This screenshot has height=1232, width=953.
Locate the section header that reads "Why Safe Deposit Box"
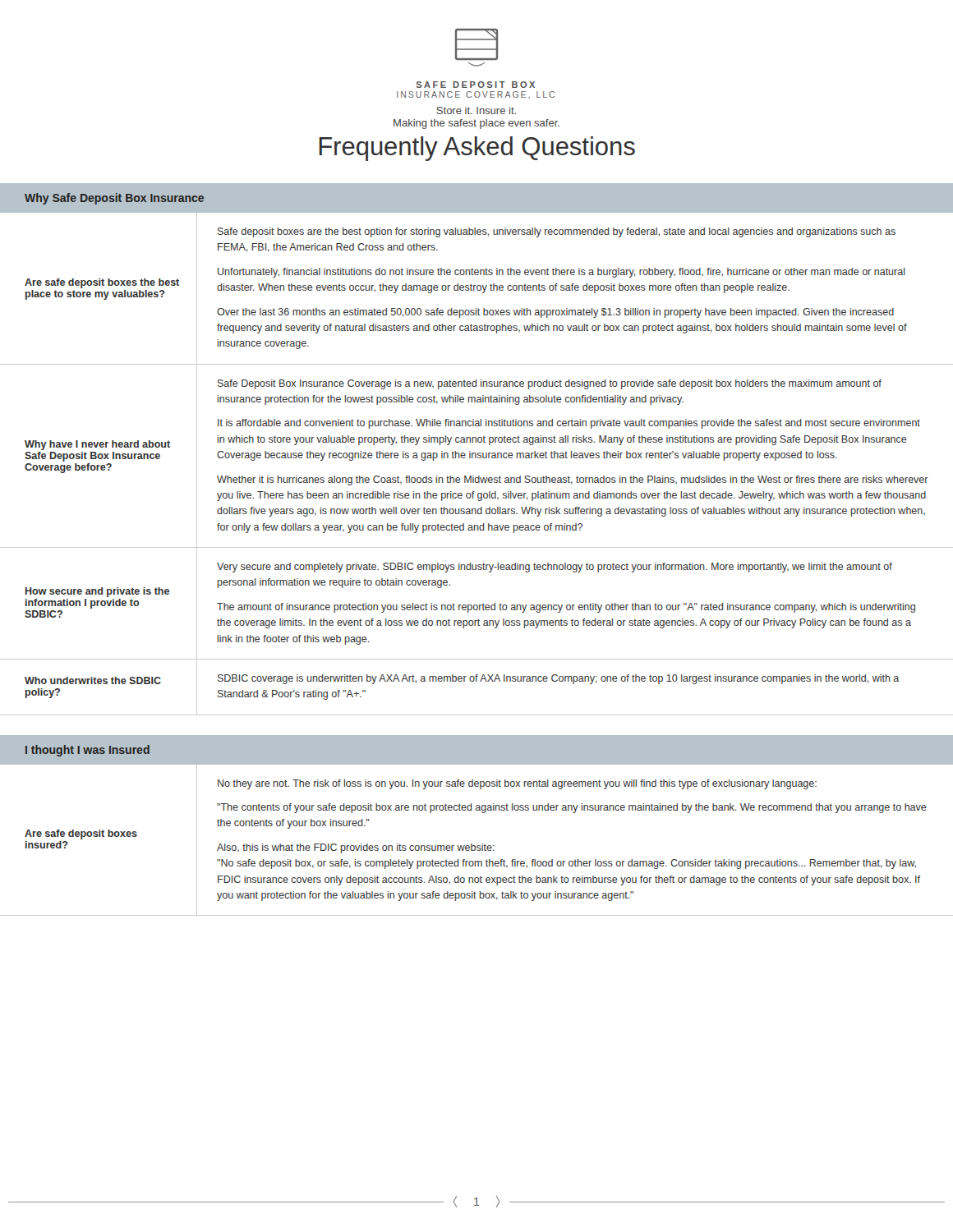coord(114,198)
